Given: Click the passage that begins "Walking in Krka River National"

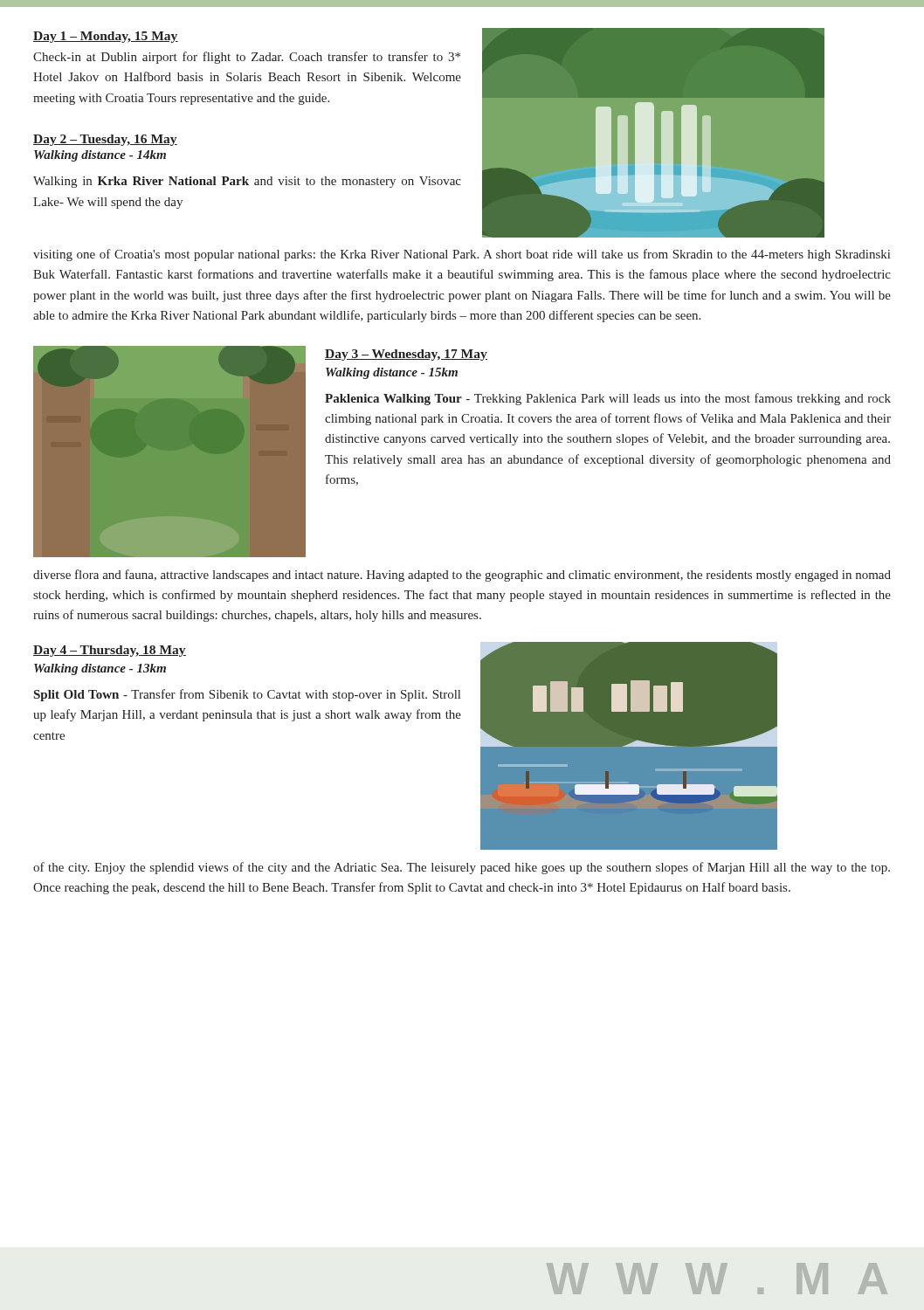Looking at the screenshot, I should pos(247,192).
